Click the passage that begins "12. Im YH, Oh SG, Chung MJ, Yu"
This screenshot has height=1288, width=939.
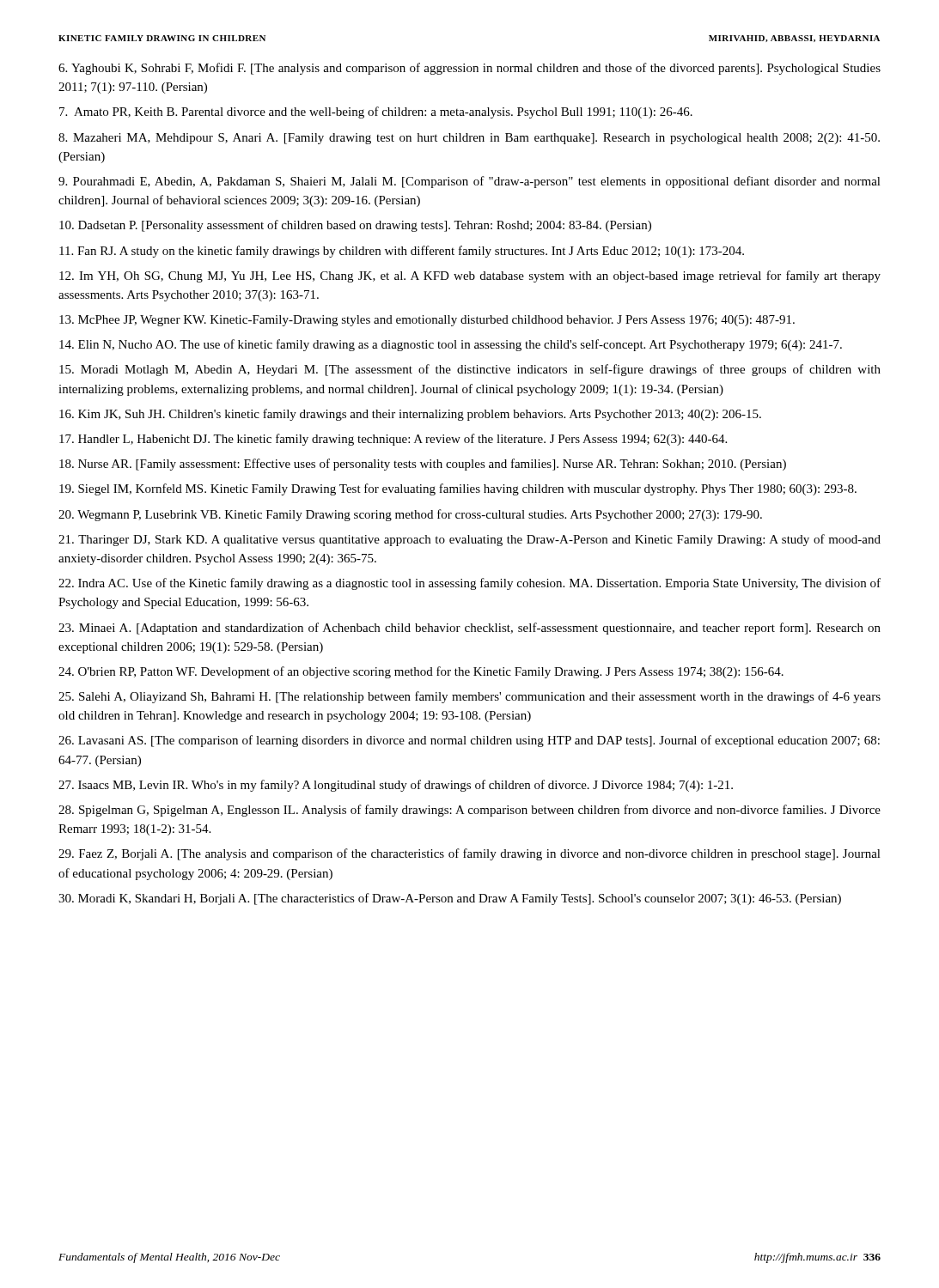470,285
